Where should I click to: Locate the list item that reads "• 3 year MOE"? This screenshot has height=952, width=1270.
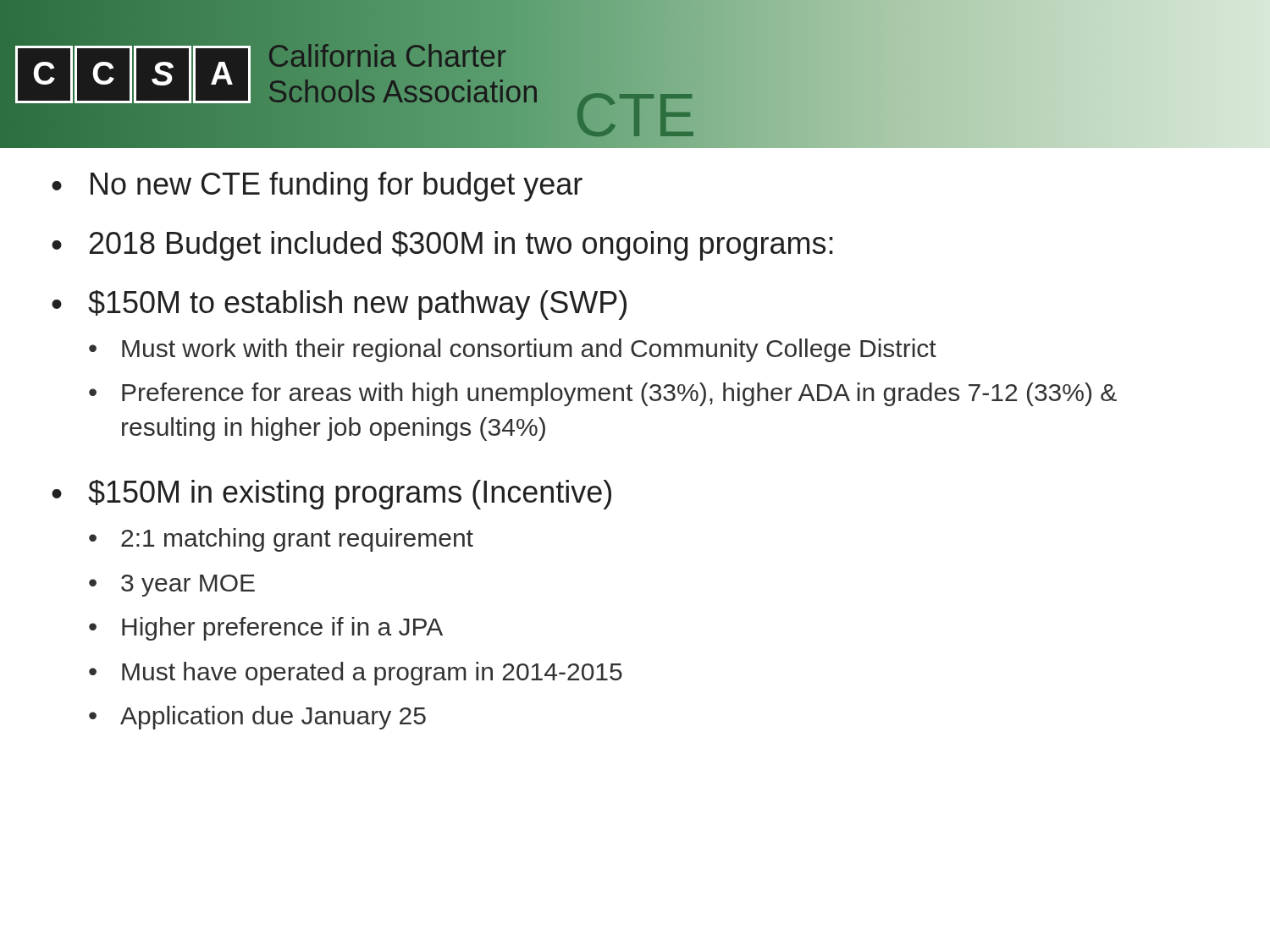click(172, 586)
